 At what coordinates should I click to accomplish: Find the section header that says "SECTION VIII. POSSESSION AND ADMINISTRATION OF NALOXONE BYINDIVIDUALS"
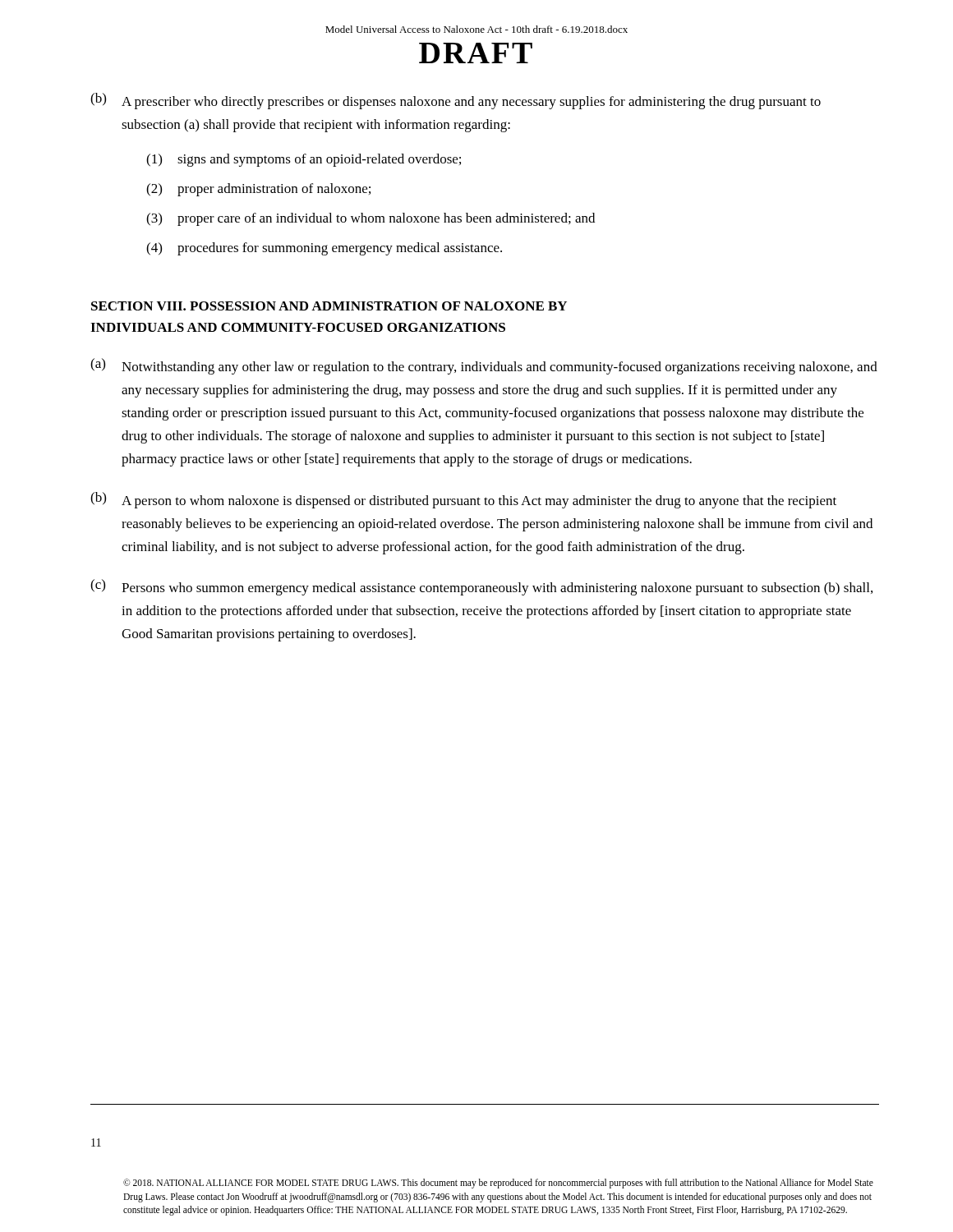pos(329,317)
